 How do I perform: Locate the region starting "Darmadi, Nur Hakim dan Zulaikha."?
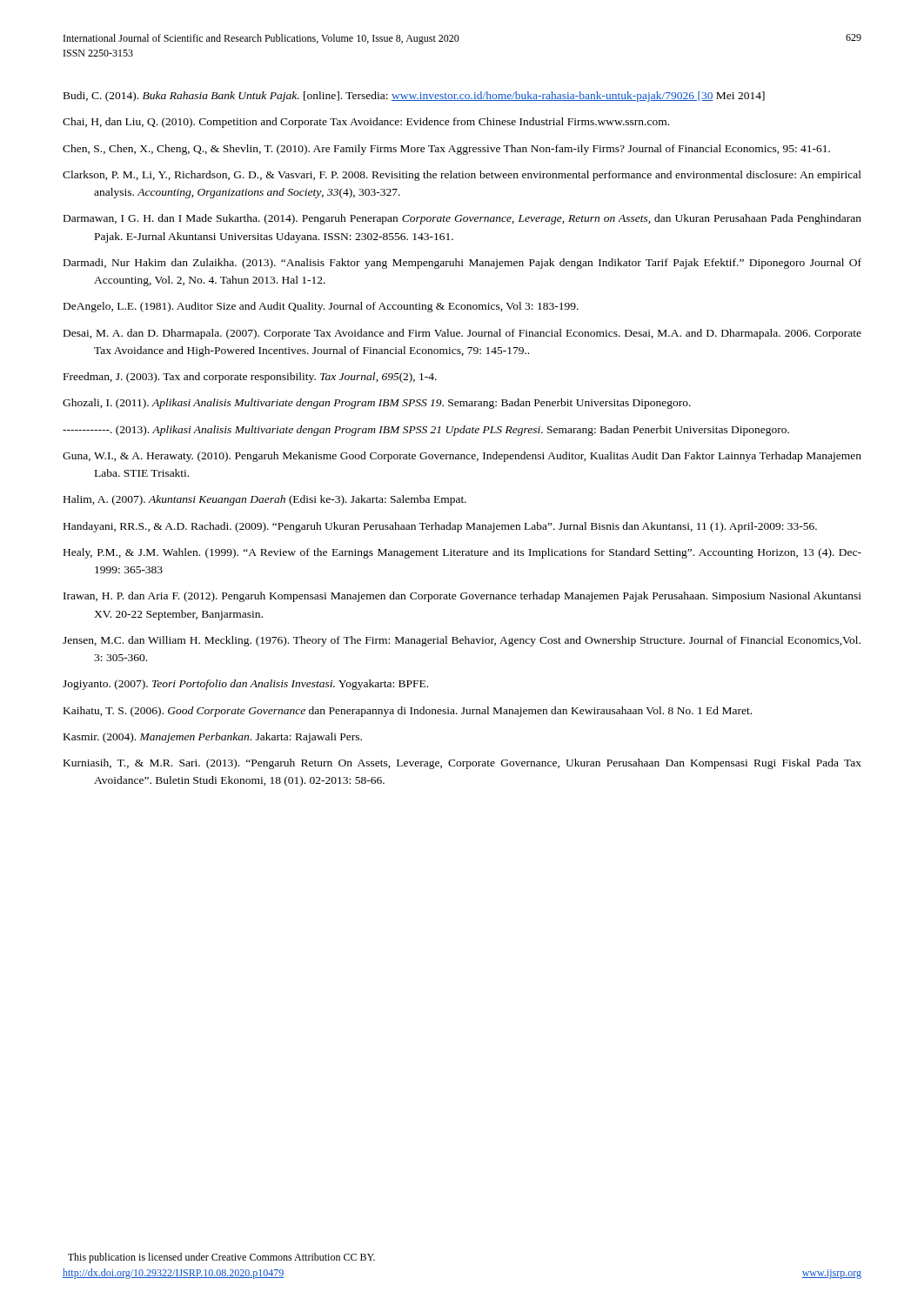[x=462, y=271]
